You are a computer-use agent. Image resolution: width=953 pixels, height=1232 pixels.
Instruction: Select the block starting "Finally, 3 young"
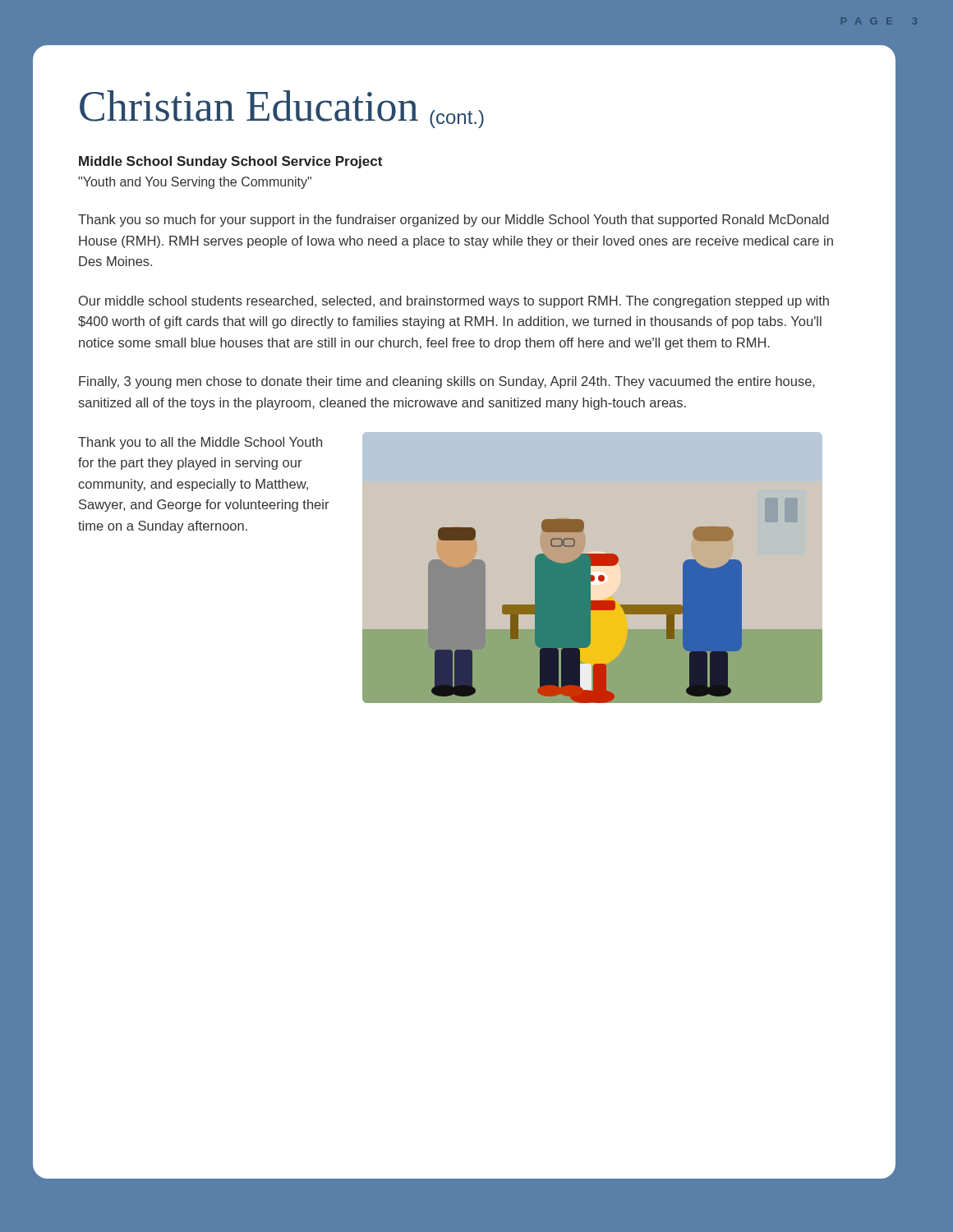[447, 392]
